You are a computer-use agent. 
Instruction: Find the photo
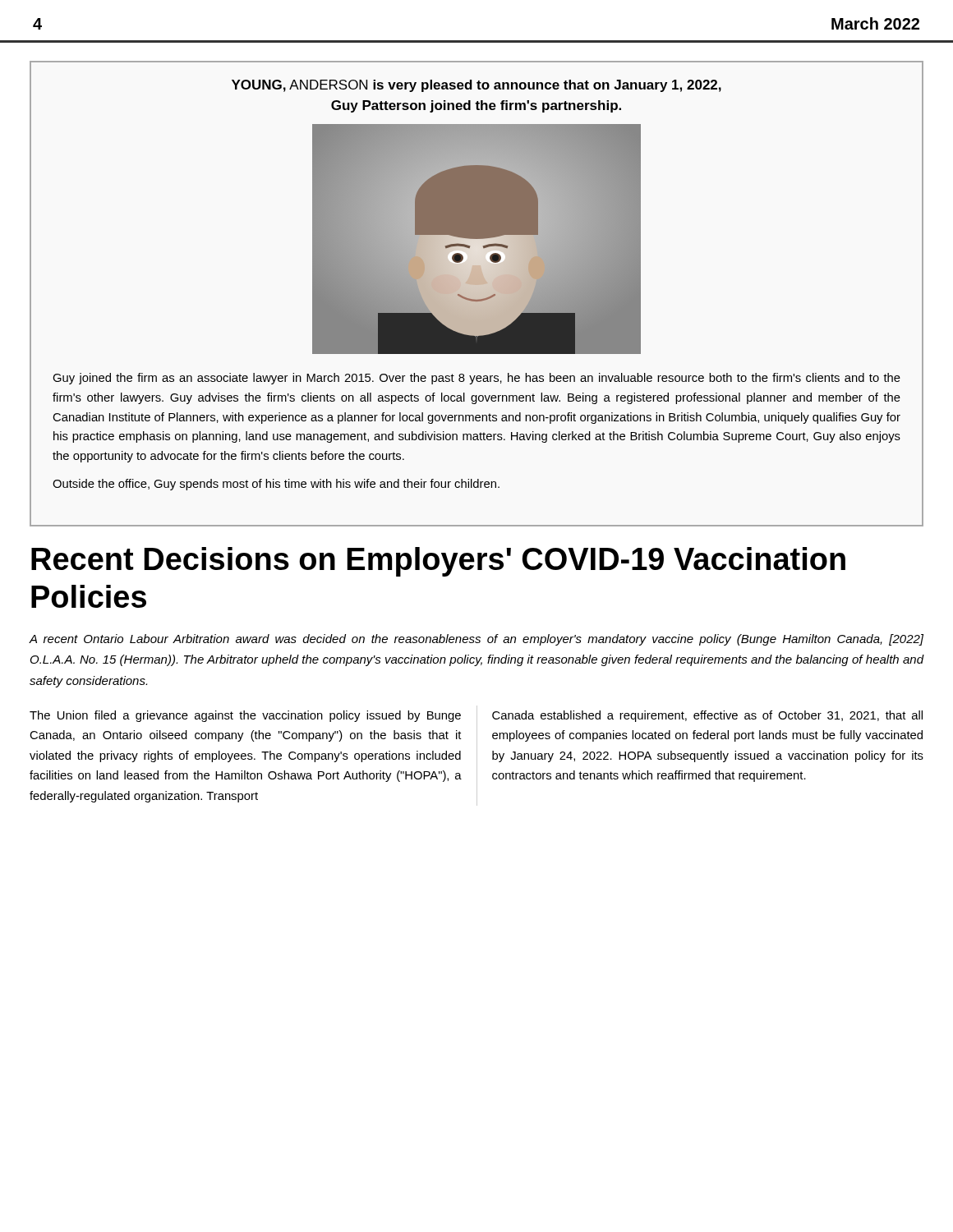click(476, 241)
